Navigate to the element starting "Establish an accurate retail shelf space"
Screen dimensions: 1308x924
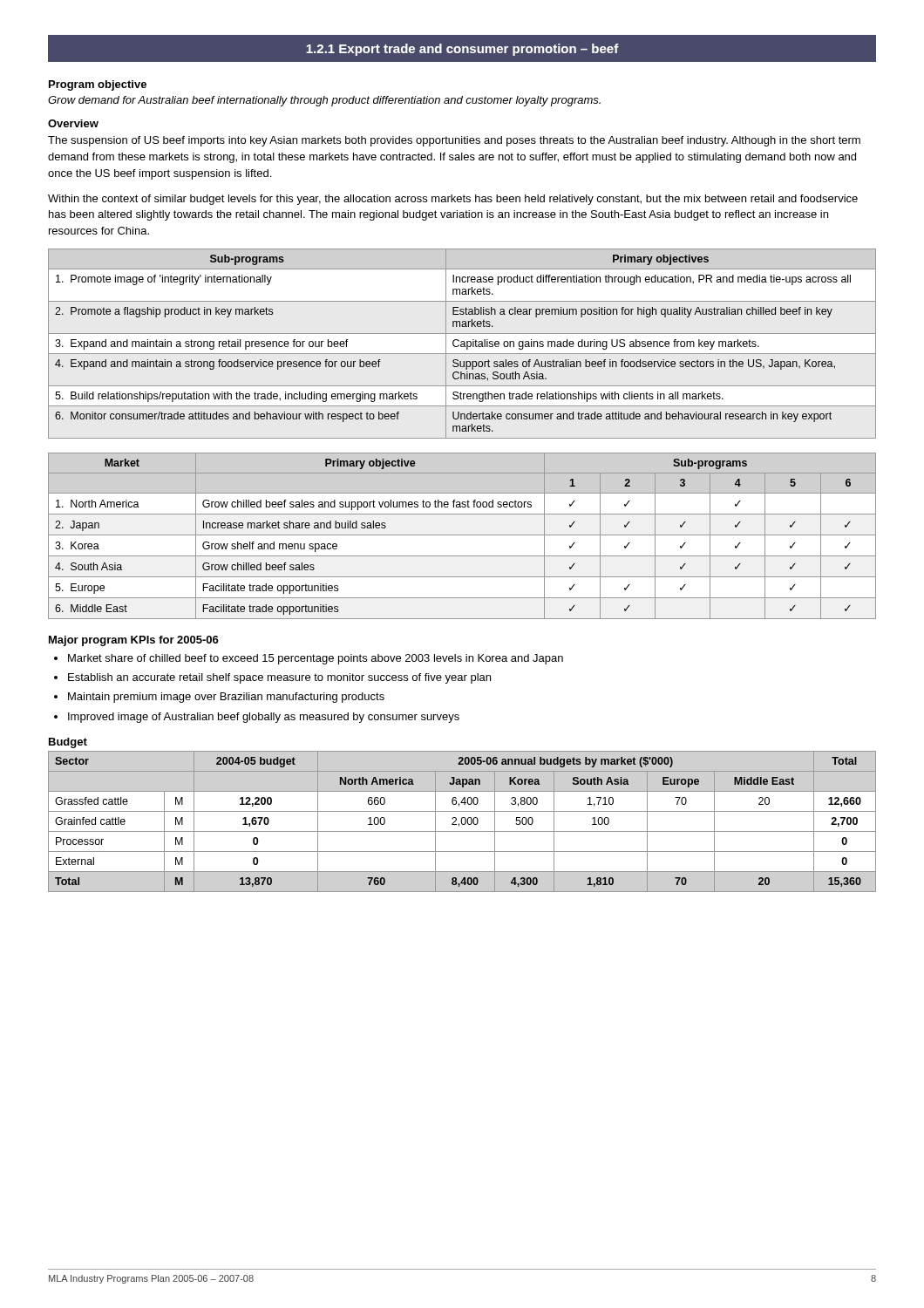click(279, 677)
